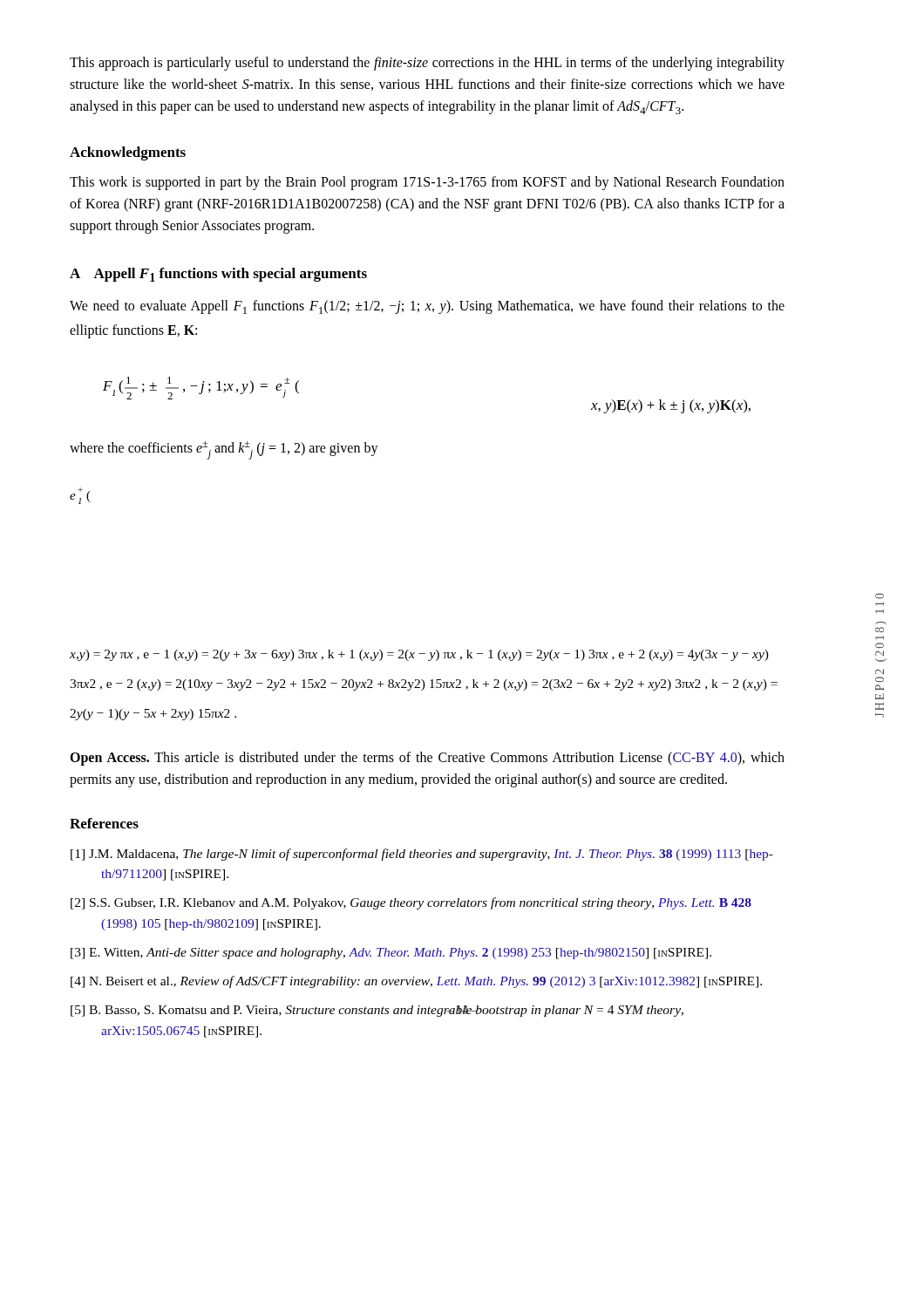Find the block on this page that starts "[2] S.S. Gubser,"
924x1308 pixels.
[x=411, y=913]
